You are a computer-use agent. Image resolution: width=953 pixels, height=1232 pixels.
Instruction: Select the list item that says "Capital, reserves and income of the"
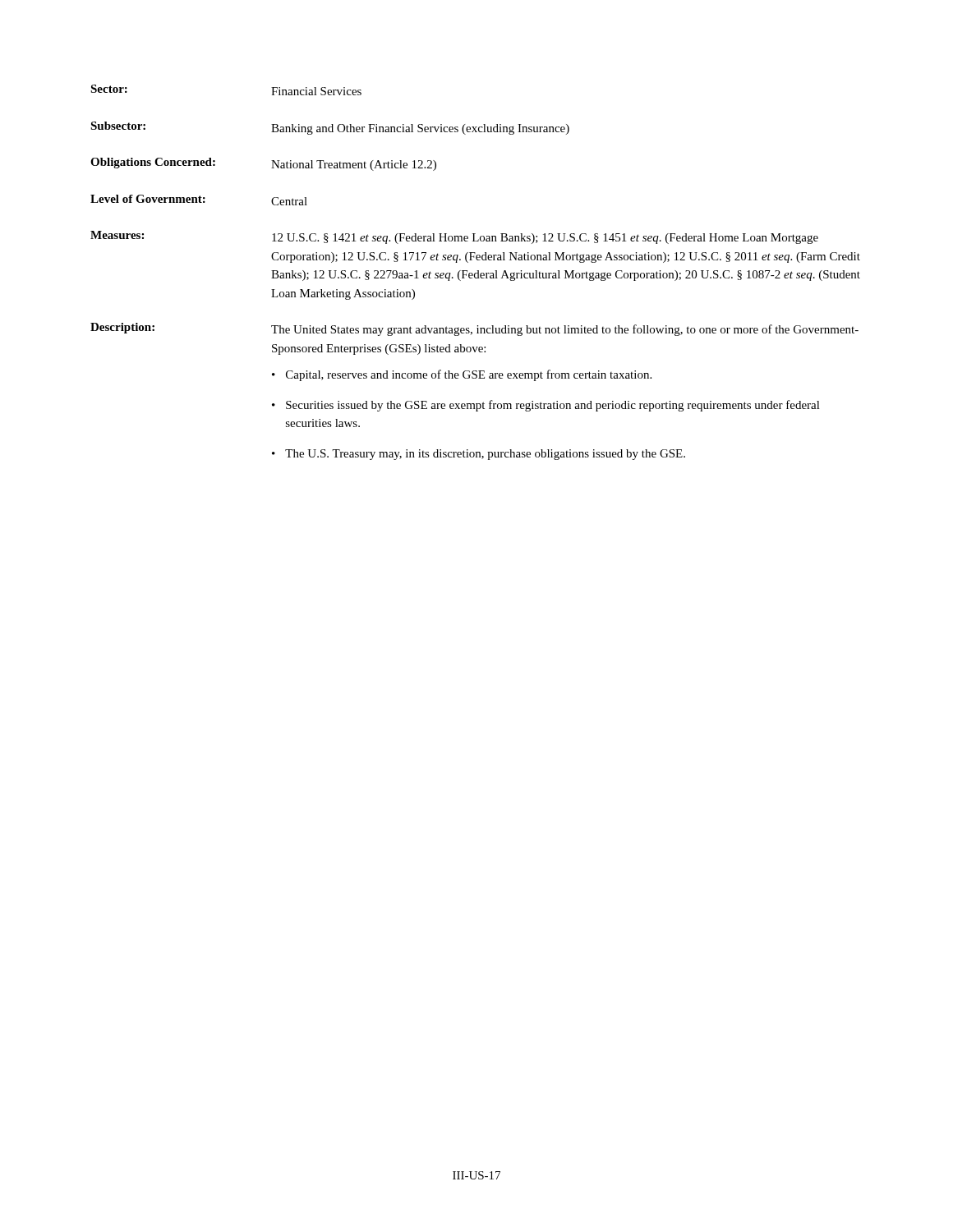click(469, 375)
